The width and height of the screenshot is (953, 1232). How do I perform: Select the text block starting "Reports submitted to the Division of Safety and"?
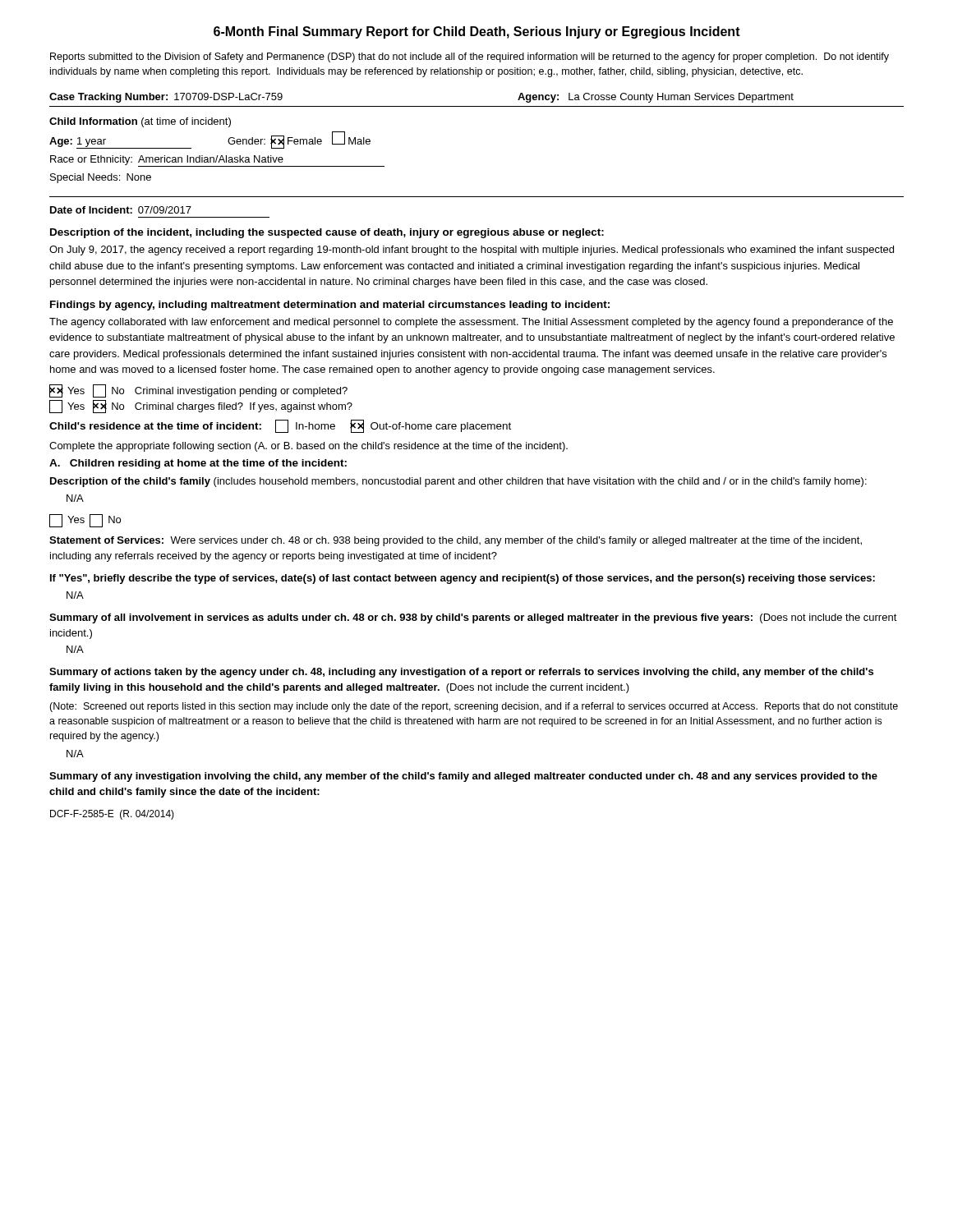tap(469, 64)
